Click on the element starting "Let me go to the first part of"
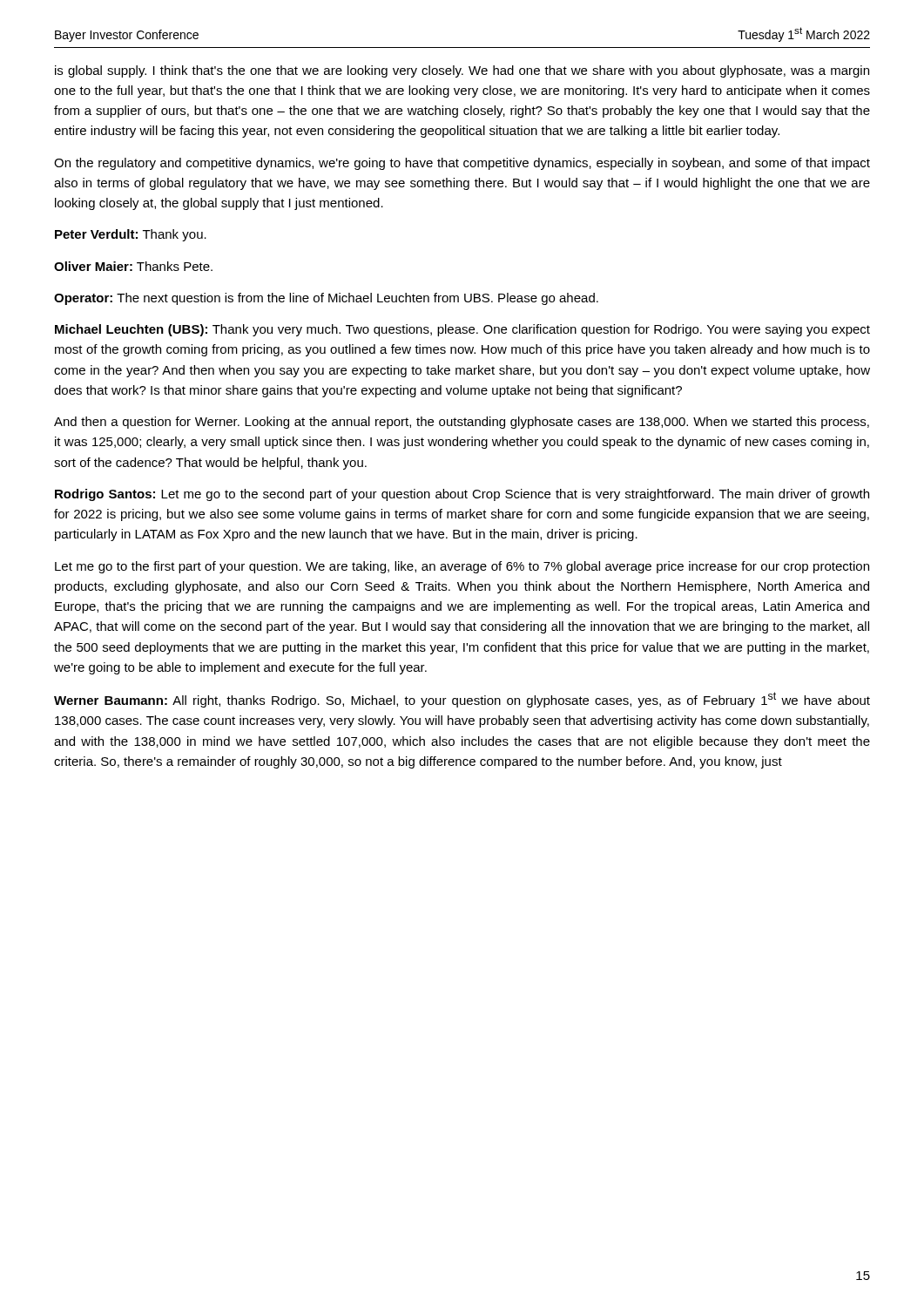924x1307 pixels. coord(462,616)
